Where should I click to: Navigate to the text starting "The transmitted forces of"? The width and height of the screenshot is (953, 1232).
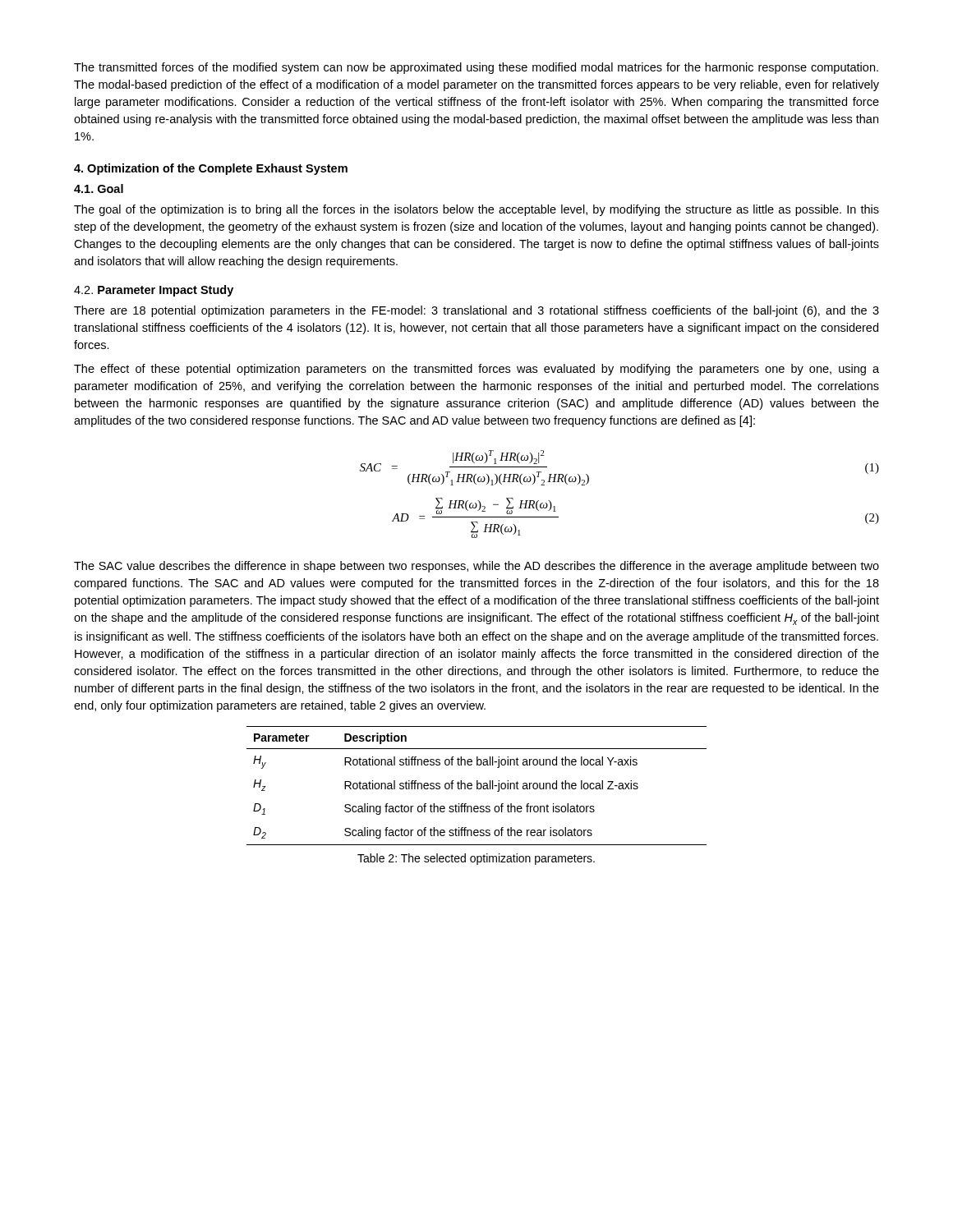[x=476, y=102]
